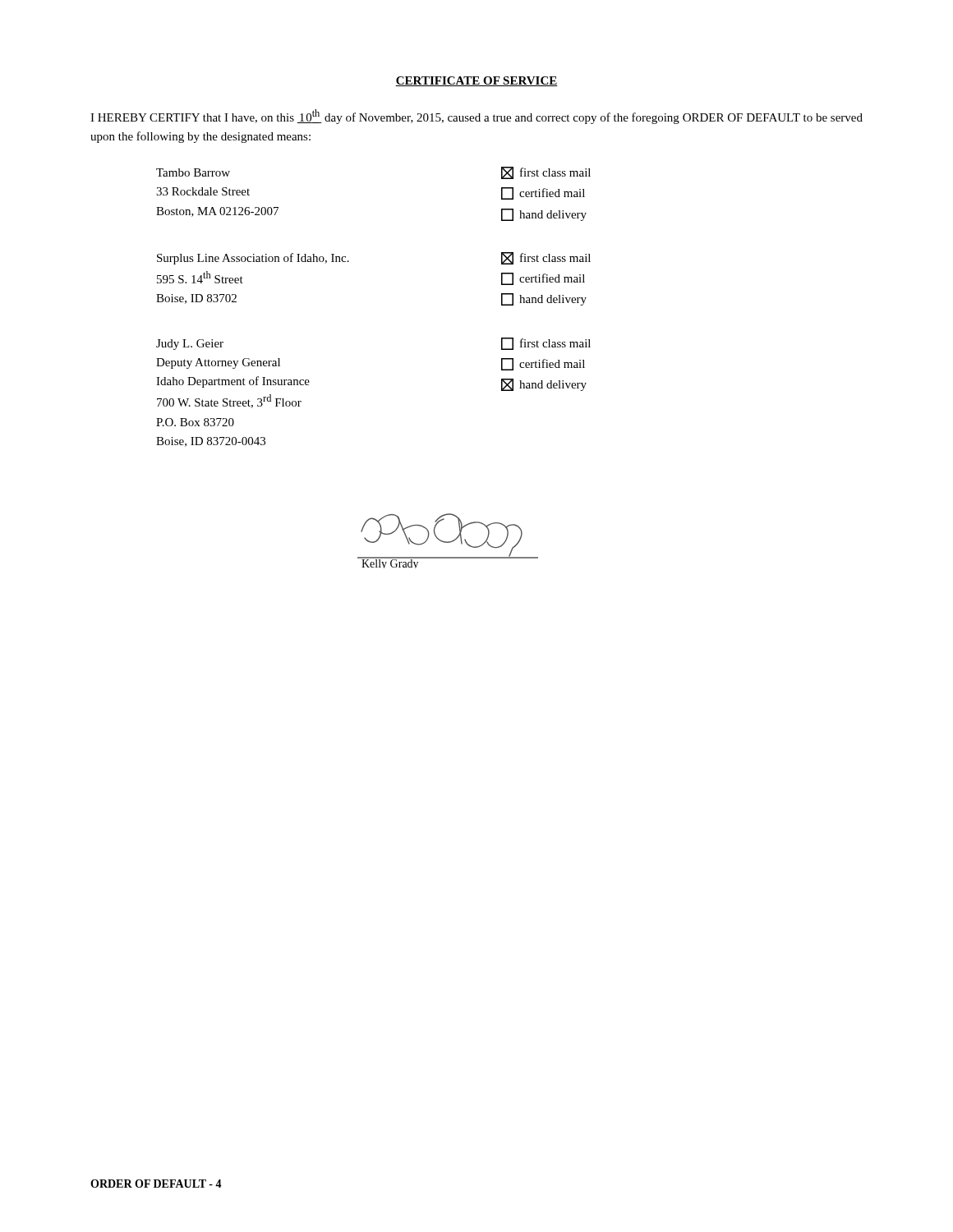
Task: Select the illustration
Action: pyautogui.click(x=468, y=533)
